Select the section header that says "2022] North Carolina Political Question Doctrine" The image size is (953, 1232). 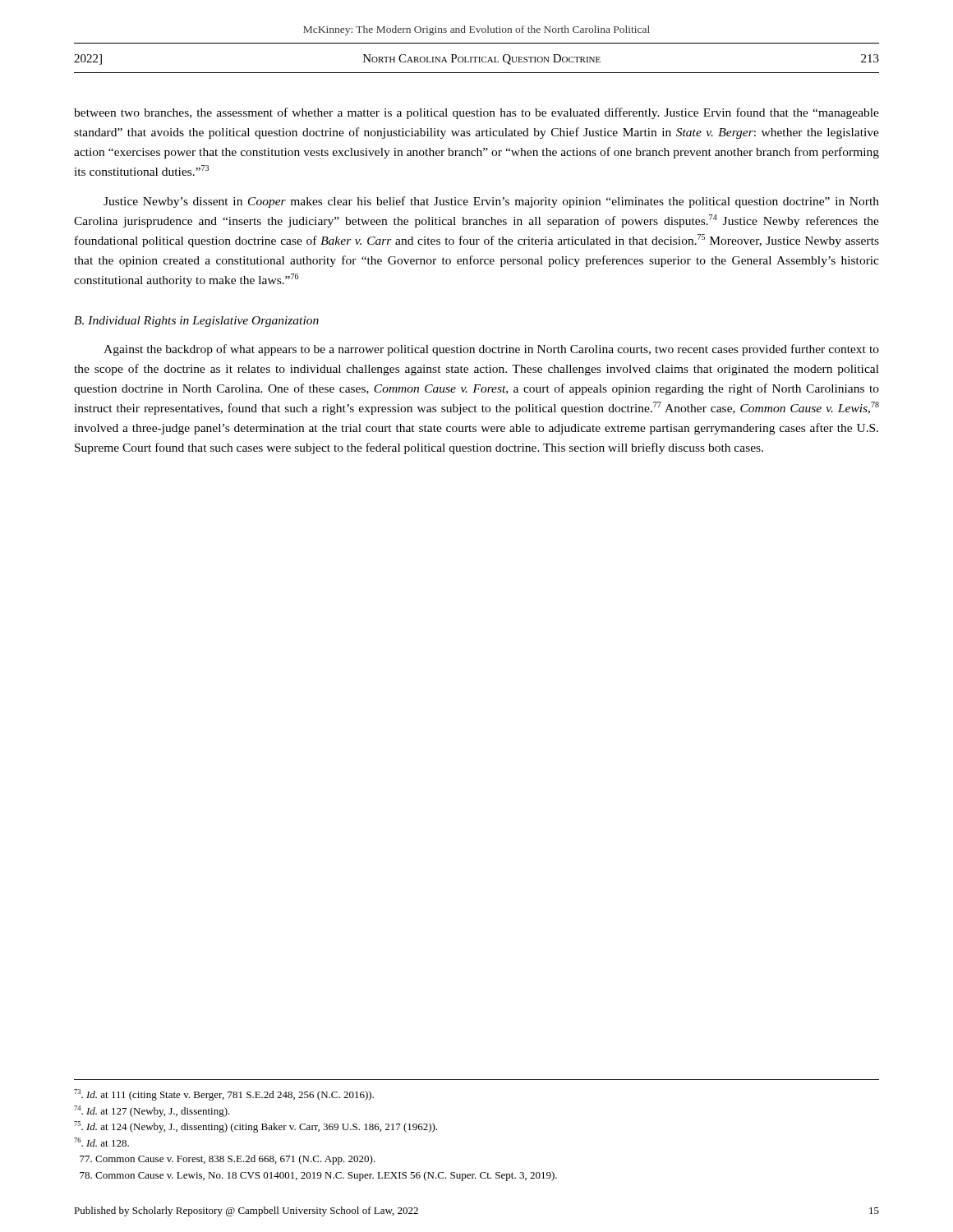[476, 59]
